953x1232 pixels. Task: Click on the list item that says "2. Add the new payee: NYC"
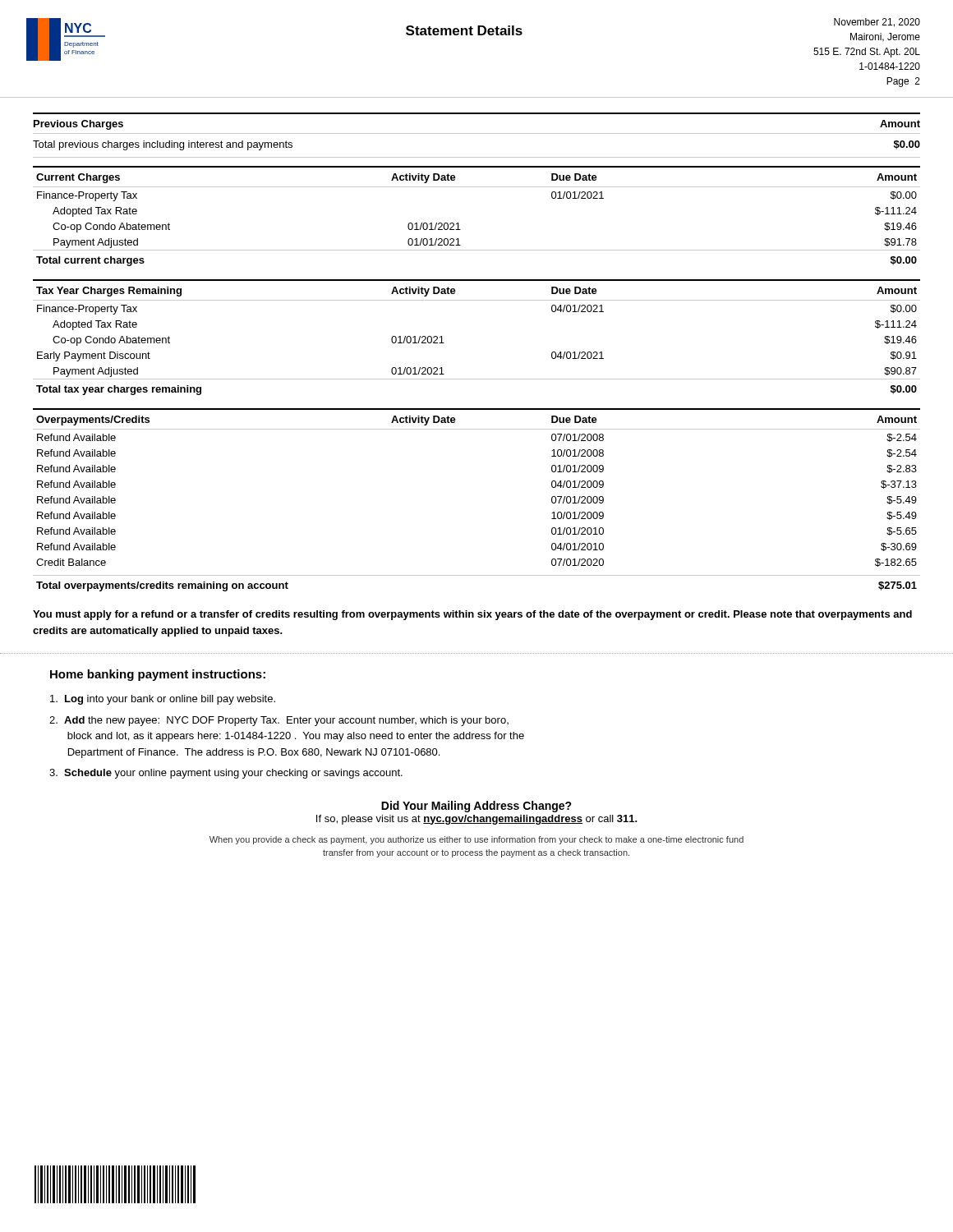coord(287,736)
